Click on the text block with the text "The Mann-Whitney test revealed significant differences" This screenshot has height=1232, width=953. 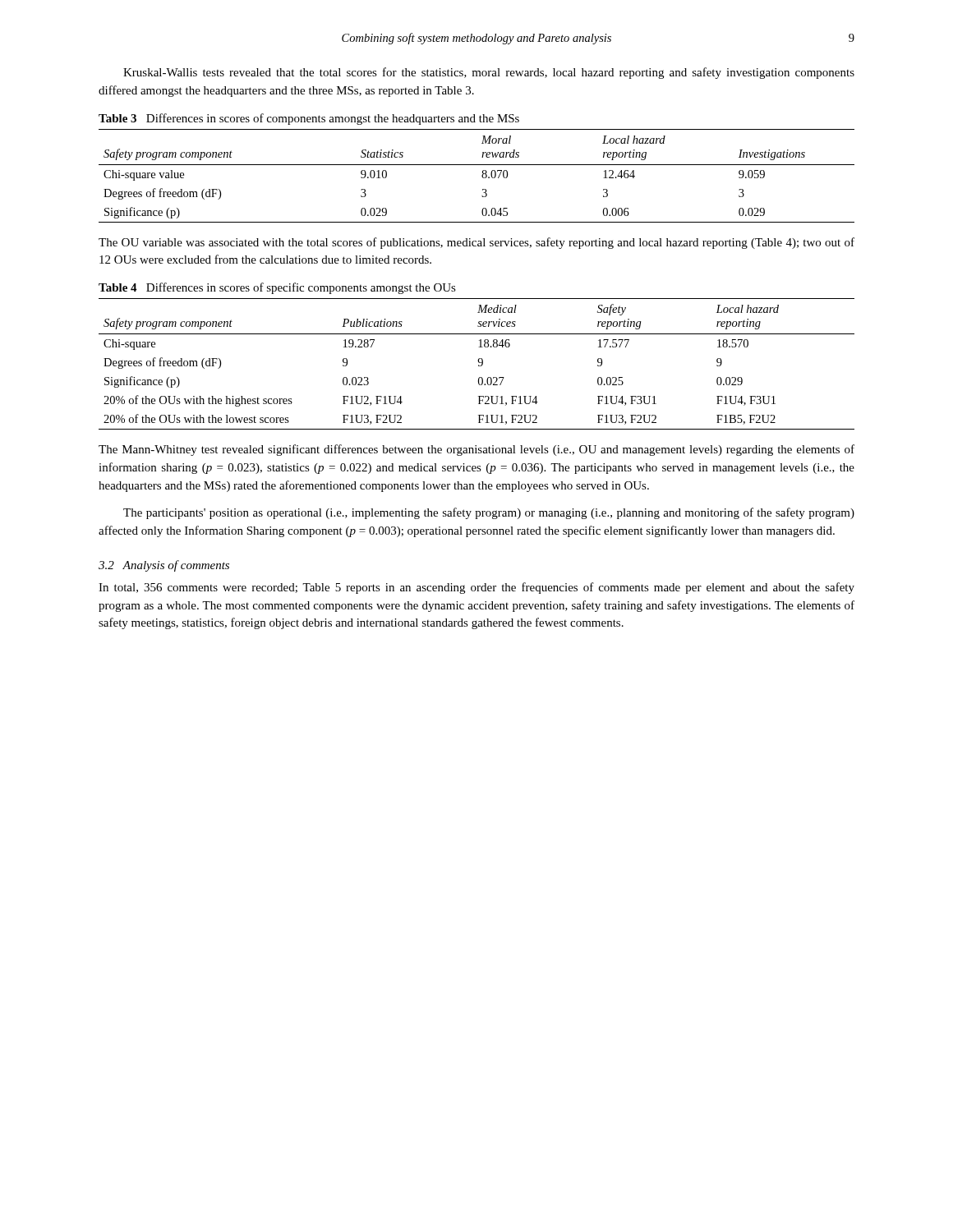pos(476,468)
